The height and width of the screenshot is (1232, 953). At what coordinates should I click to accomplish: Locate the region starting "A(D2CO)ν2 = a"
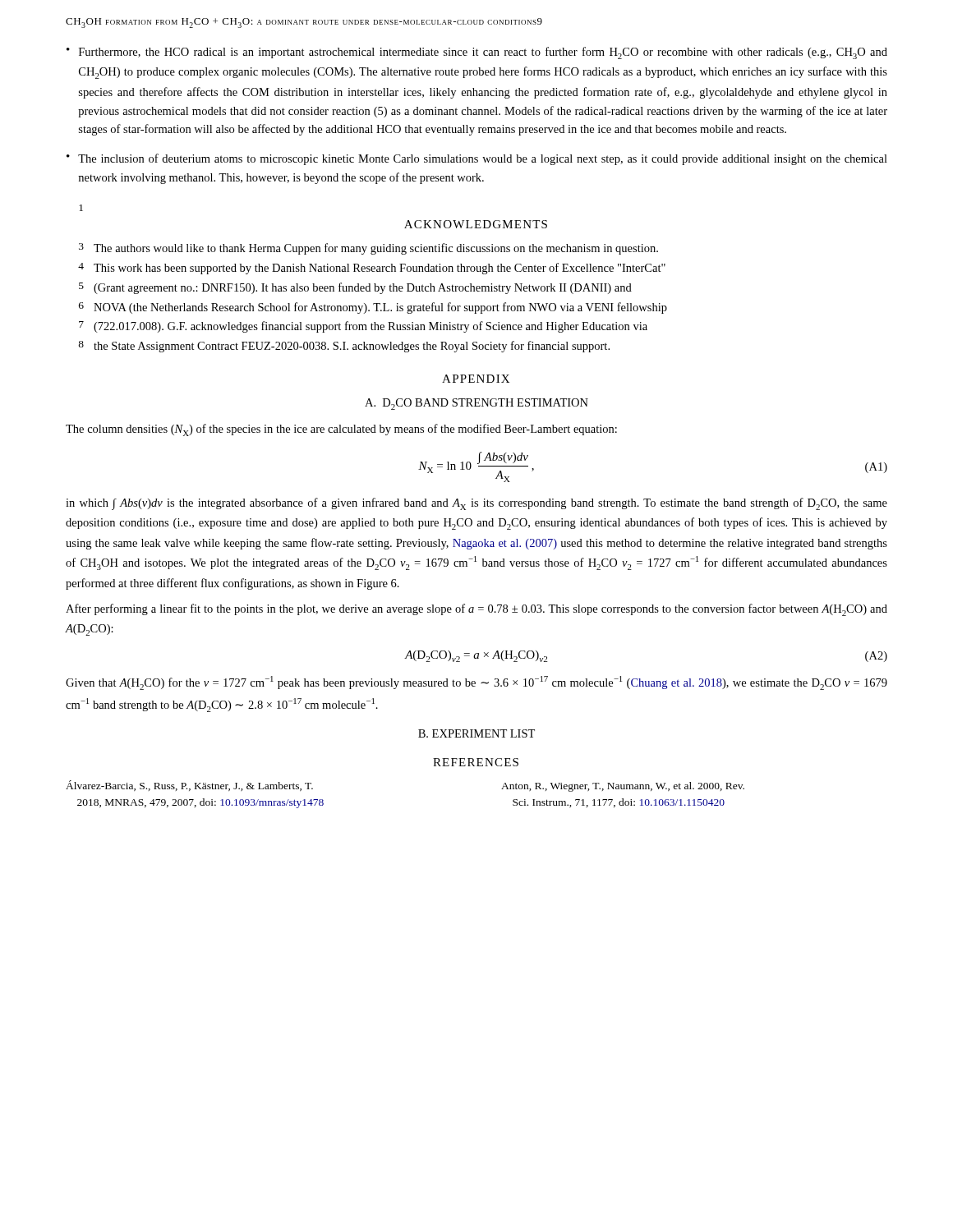(x=475, y=655)
